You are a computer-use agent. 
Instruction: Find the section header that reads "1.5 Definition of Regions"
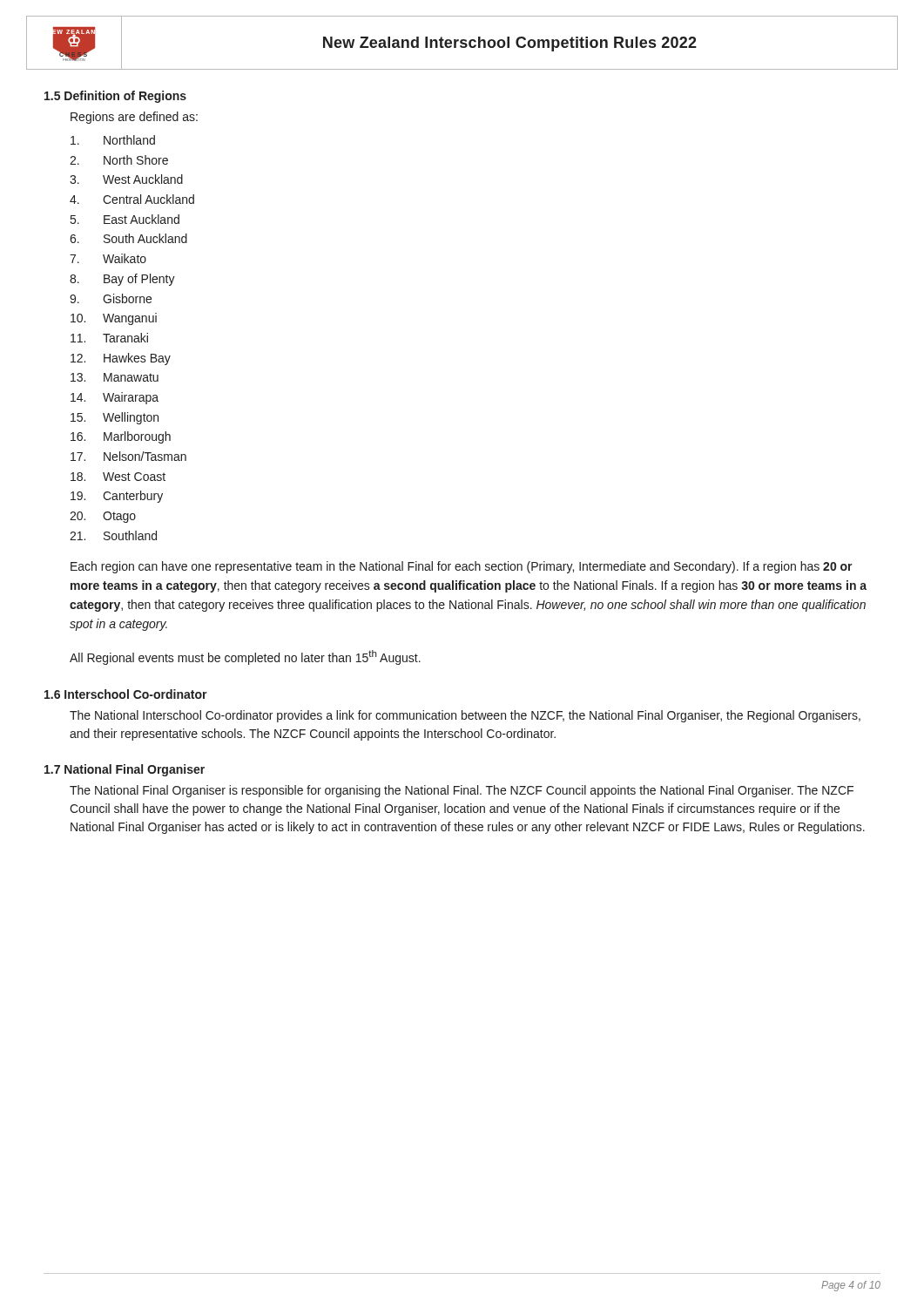(115, 96)
